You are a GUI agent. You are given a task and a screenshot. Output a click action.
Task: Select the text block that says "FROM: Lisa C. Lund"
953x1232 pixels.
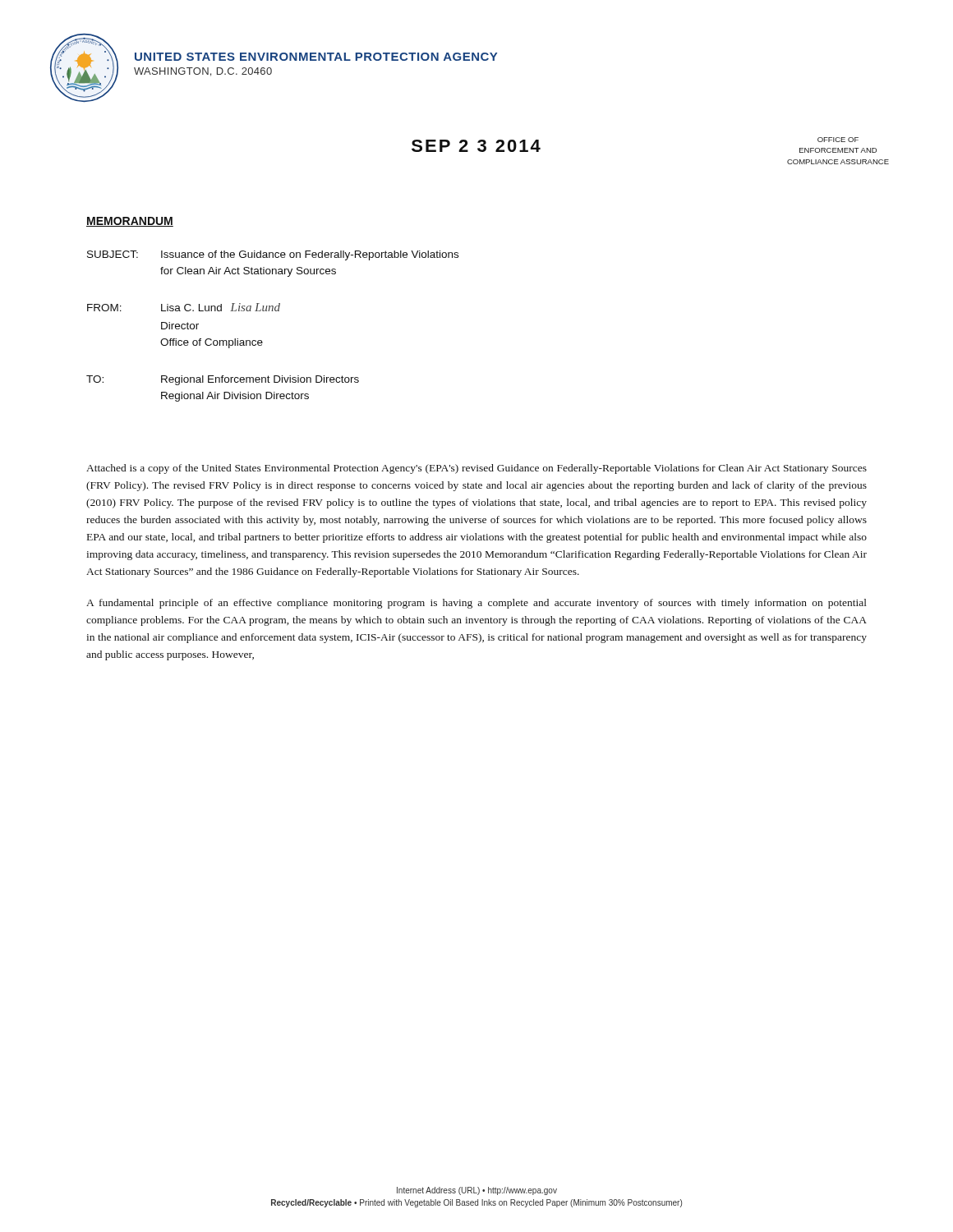click(183, 325)
